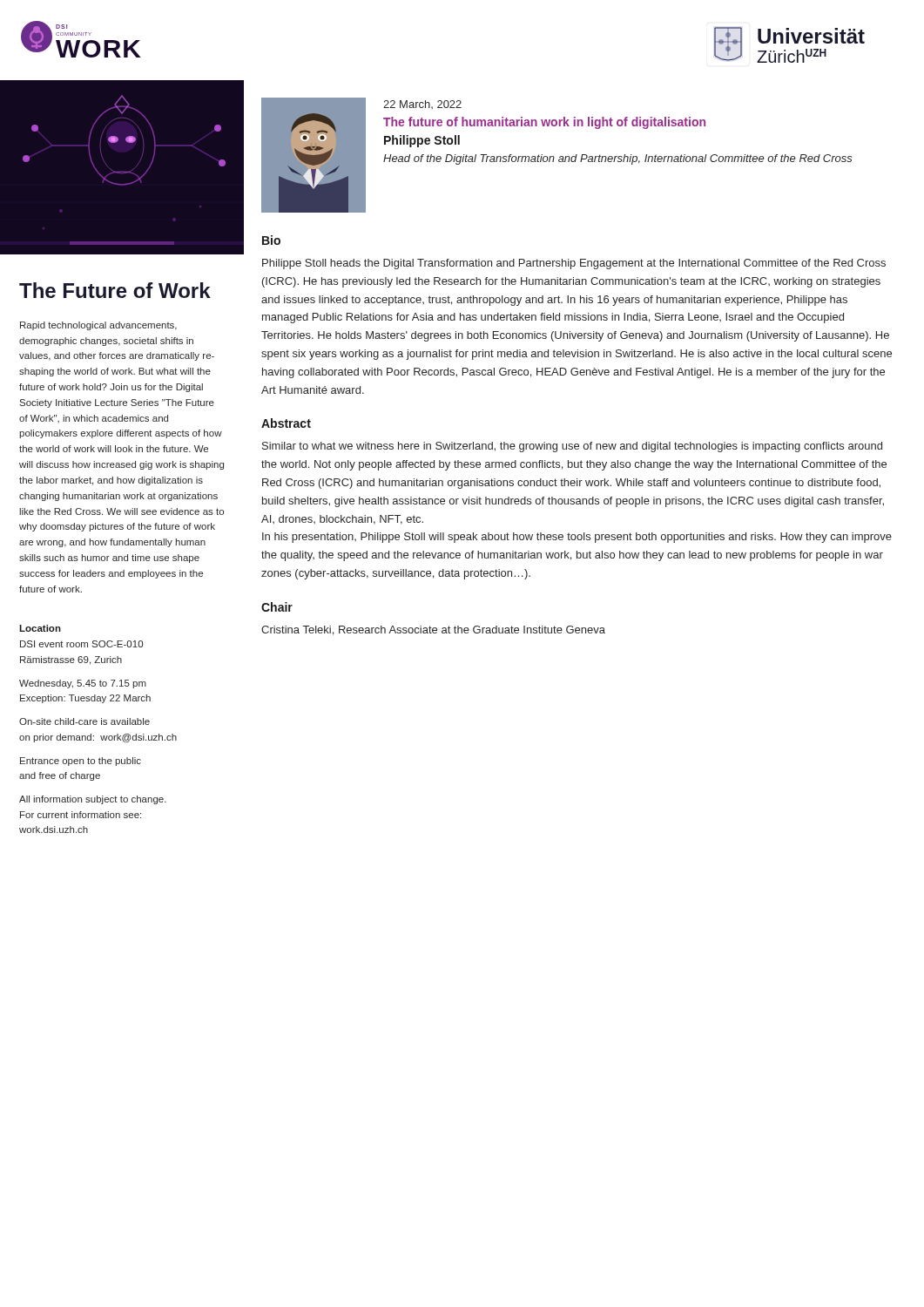
Task: Point to the text starting "Wednesday, 5.45 to 7.15 pmException:"
Action: click(x=85, y=691)
